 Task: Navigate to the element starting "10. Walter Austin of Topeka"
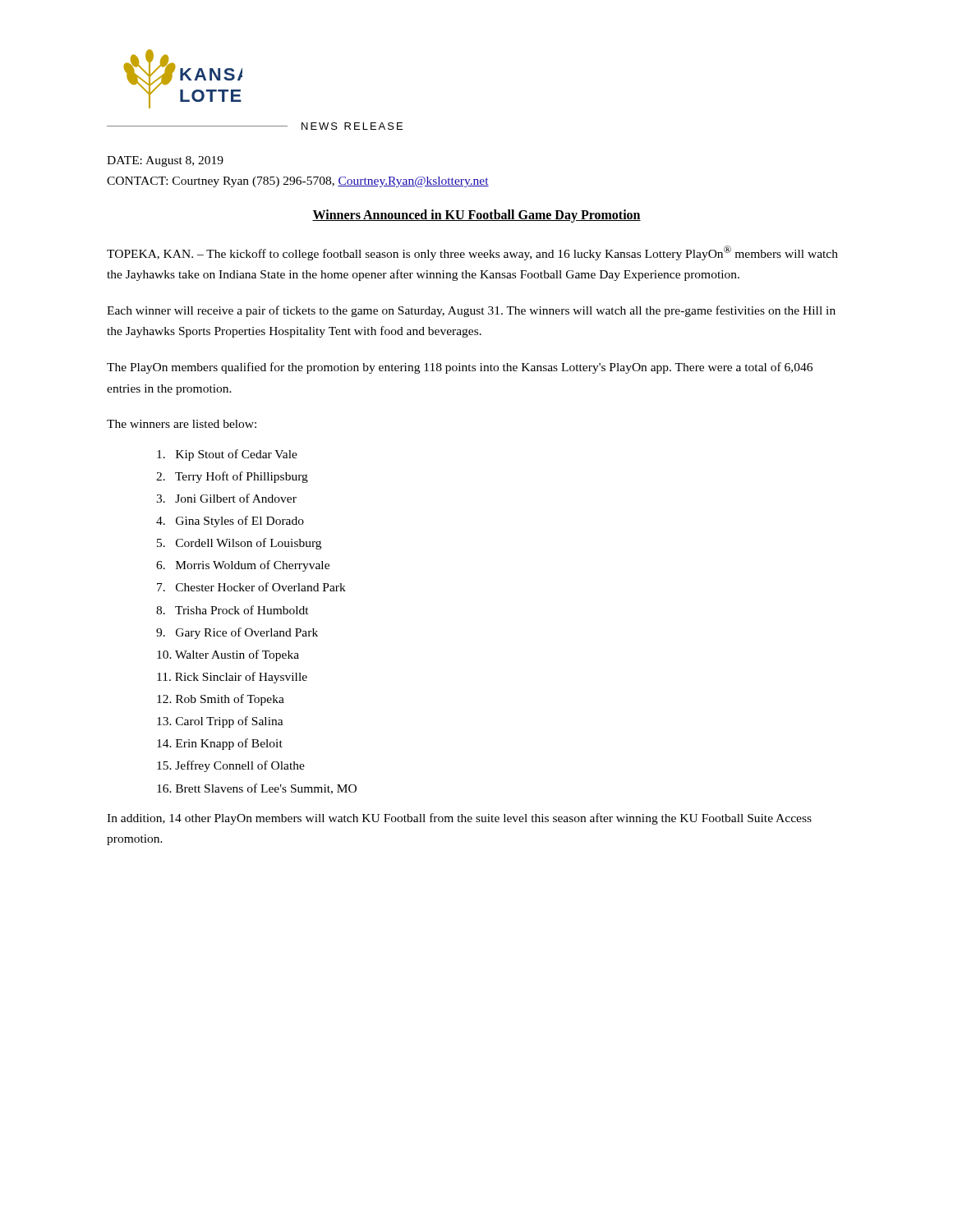[x=228, y=654]
